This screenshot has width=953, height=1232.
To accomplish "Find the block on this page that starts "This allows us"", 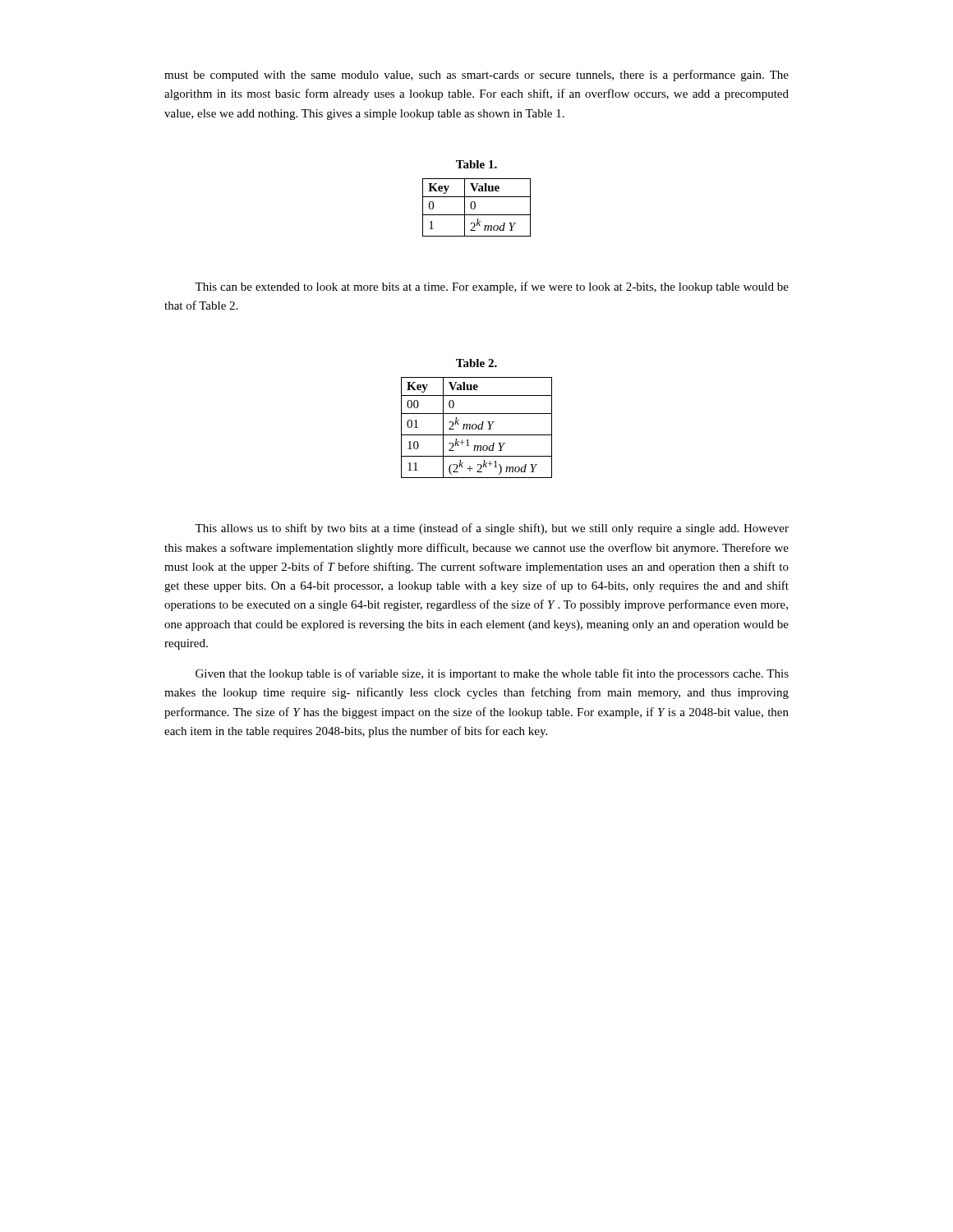I will [x=476, y=586].
